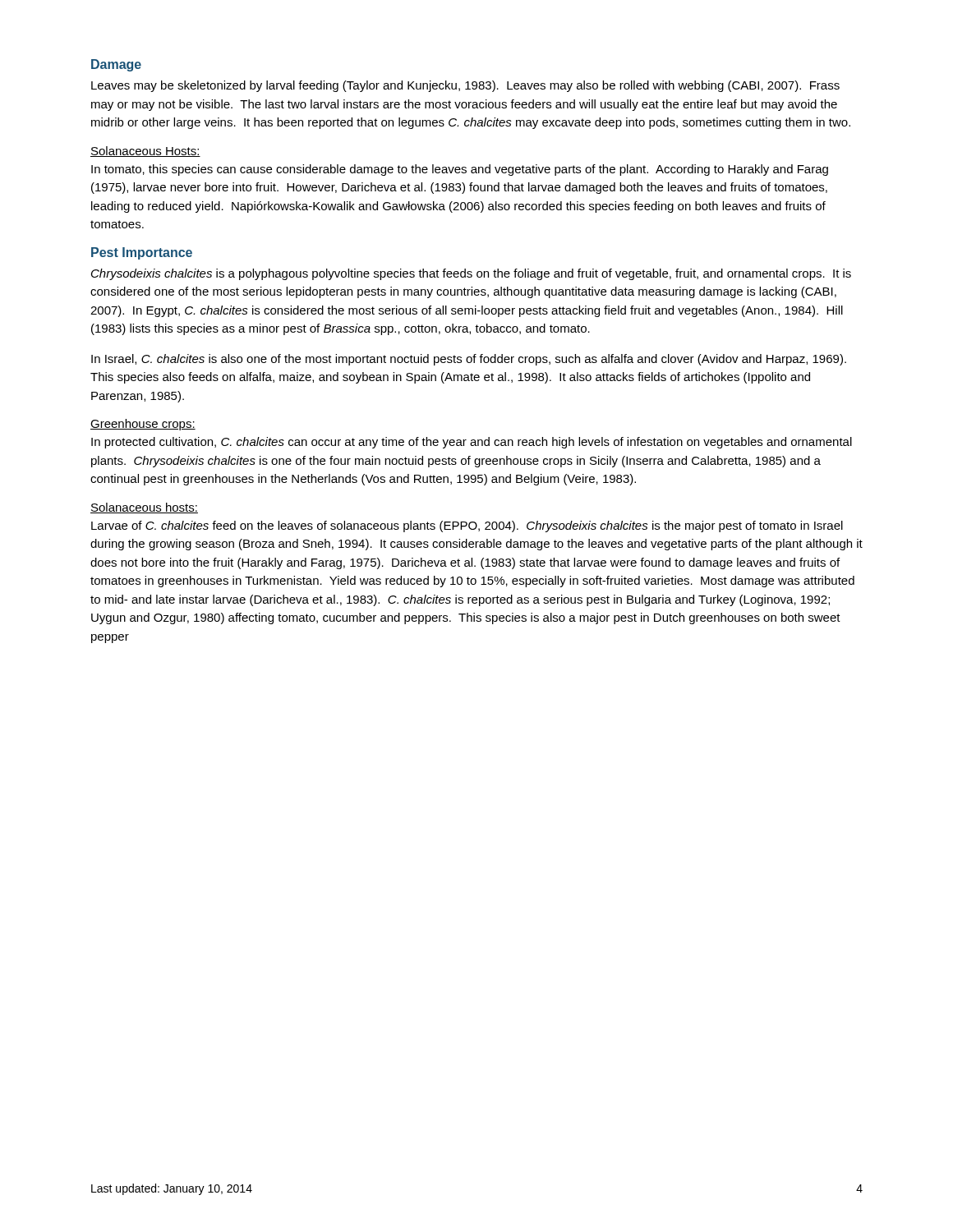Locate the text block containing "Larvae of C. chalcites"

476,580
